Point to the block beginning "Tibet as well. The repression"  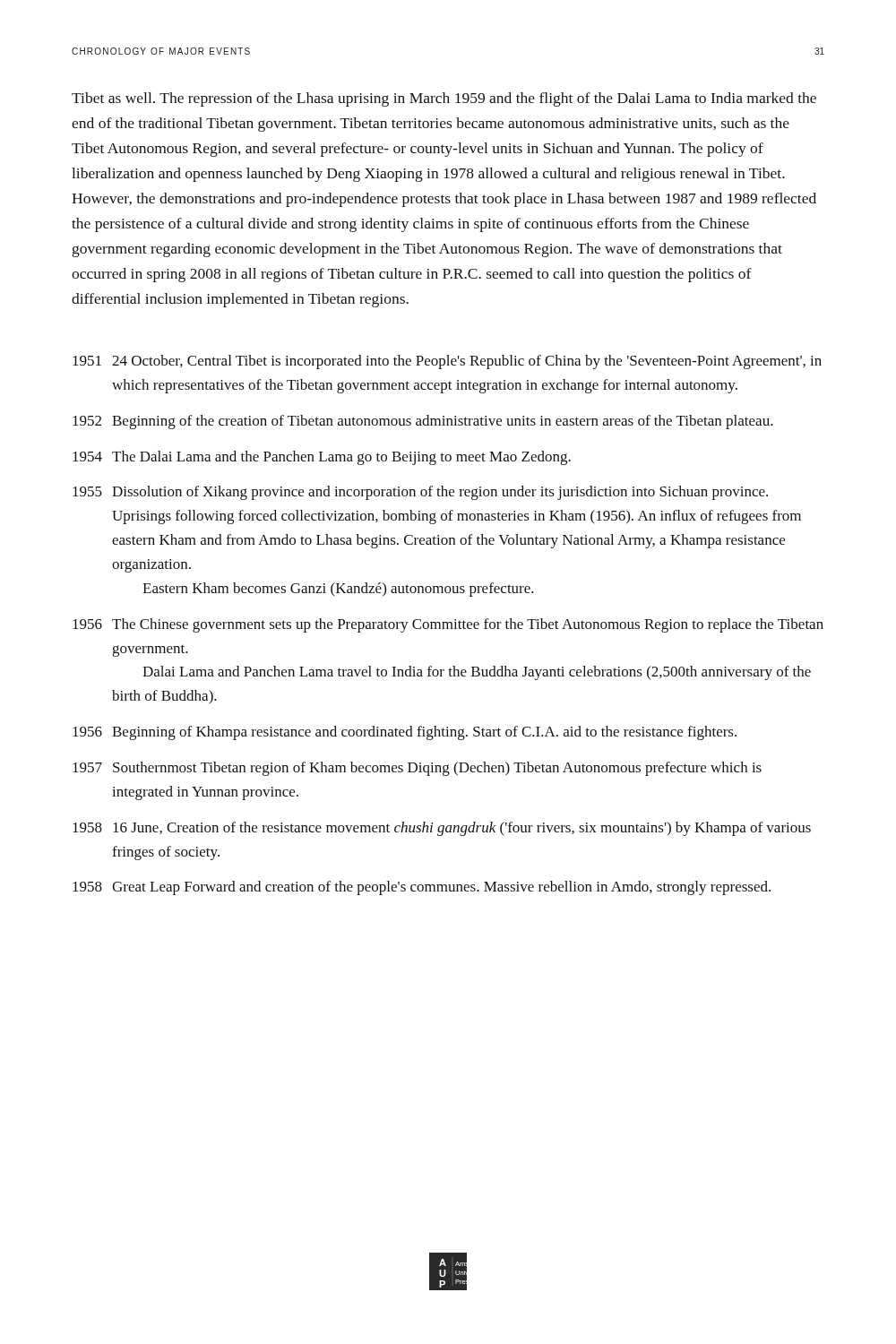coord(448,198)
